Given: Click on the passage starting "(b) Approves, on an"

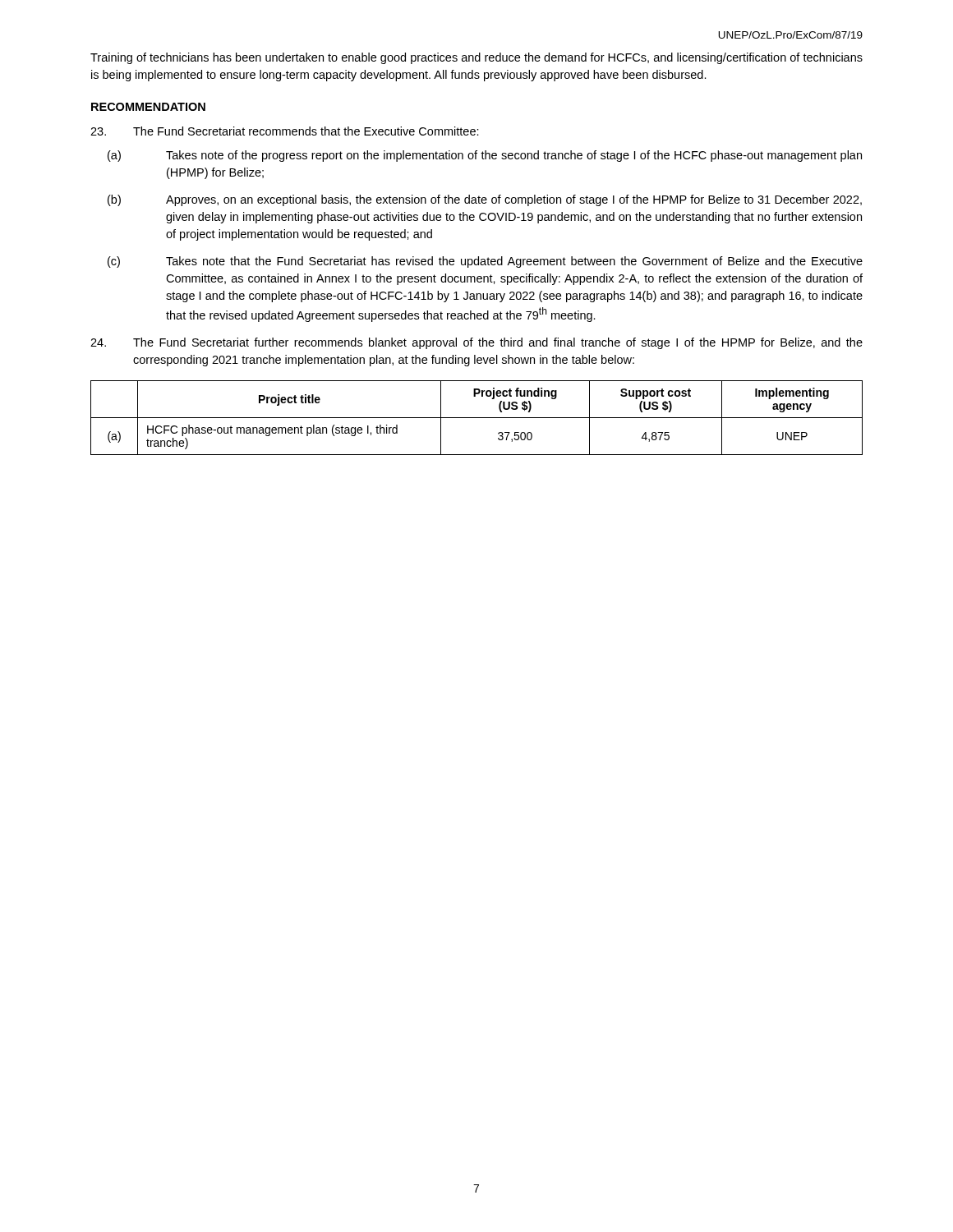Looking at the screenshot, I should (x=476, y=217).
